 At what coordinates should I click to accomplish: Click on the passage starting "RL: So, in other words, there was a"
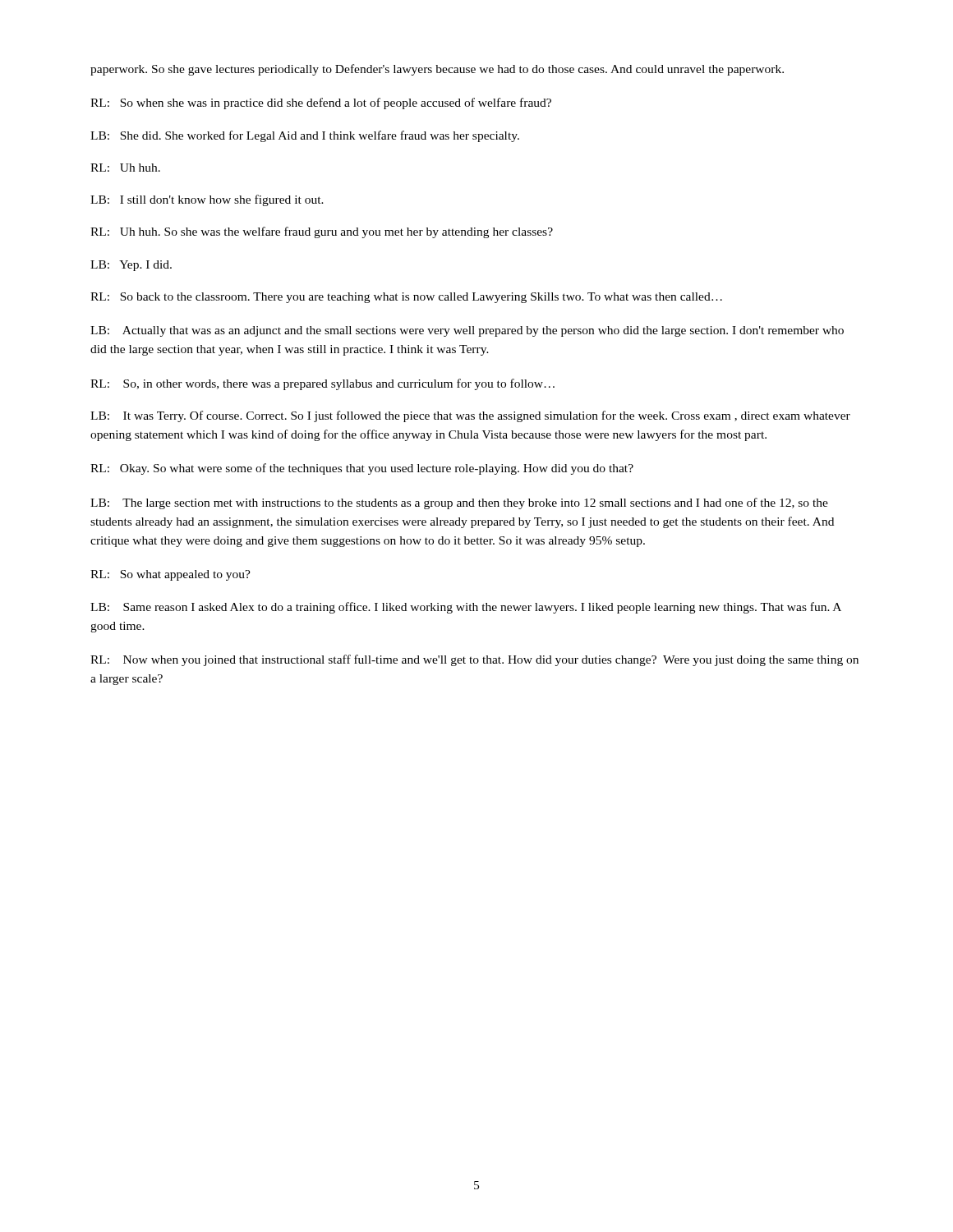point(323,383)
